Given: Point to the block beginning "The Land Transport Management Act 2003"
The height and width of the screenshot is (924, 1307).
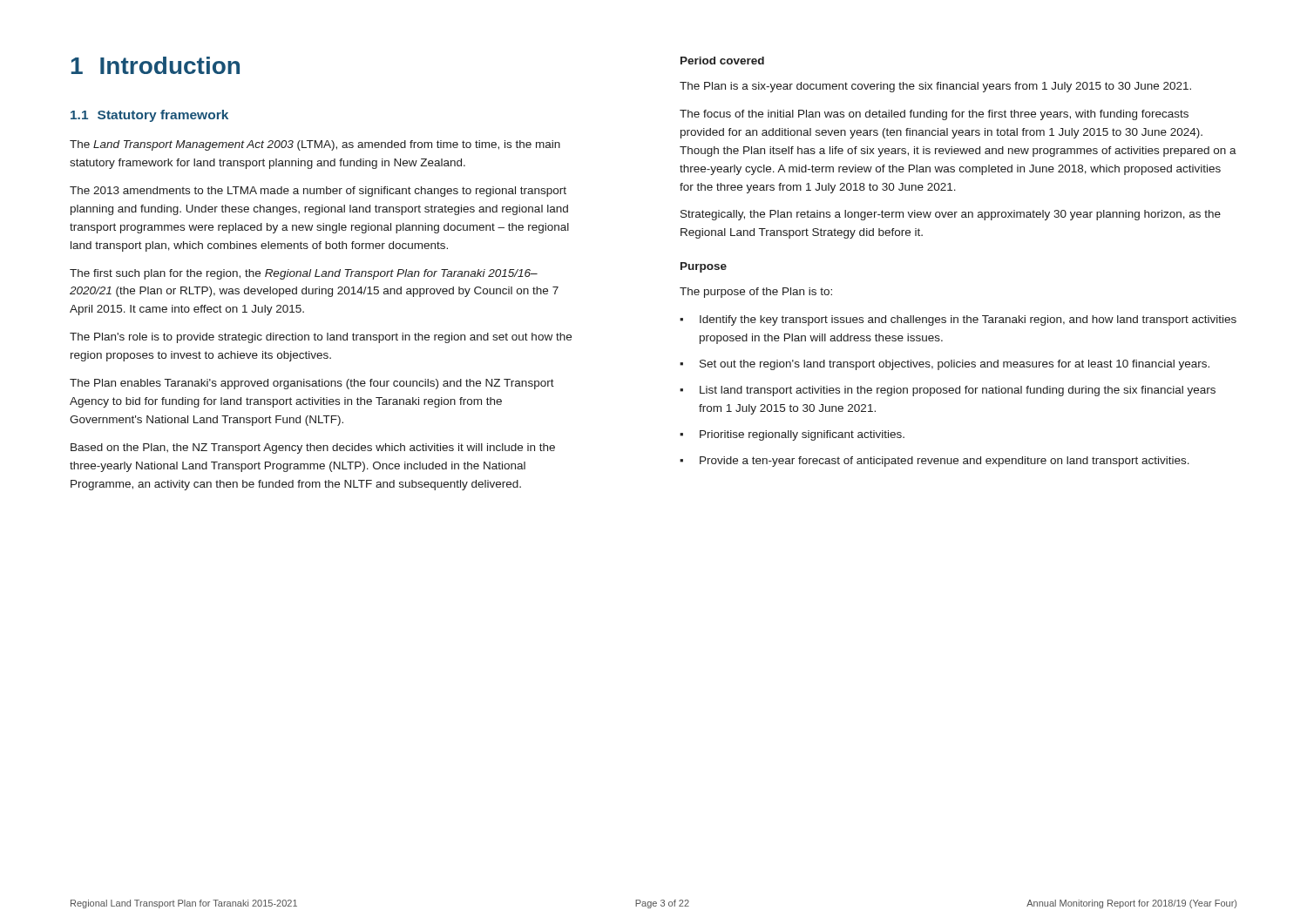Looking at the screenshot, I should click(322, 154).
